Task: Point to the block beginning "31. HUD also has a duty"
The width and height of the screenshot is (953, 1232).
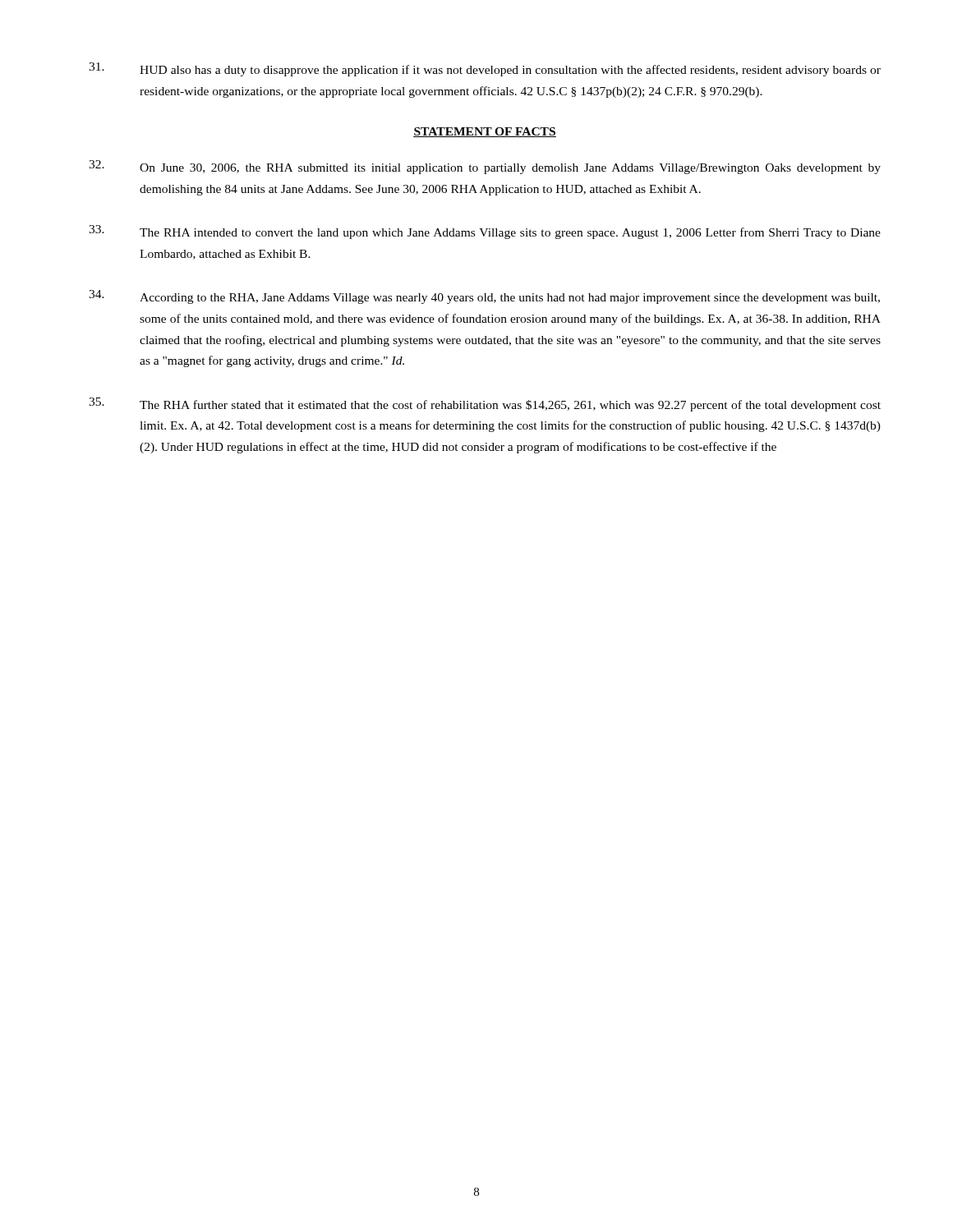Action: 485,80
